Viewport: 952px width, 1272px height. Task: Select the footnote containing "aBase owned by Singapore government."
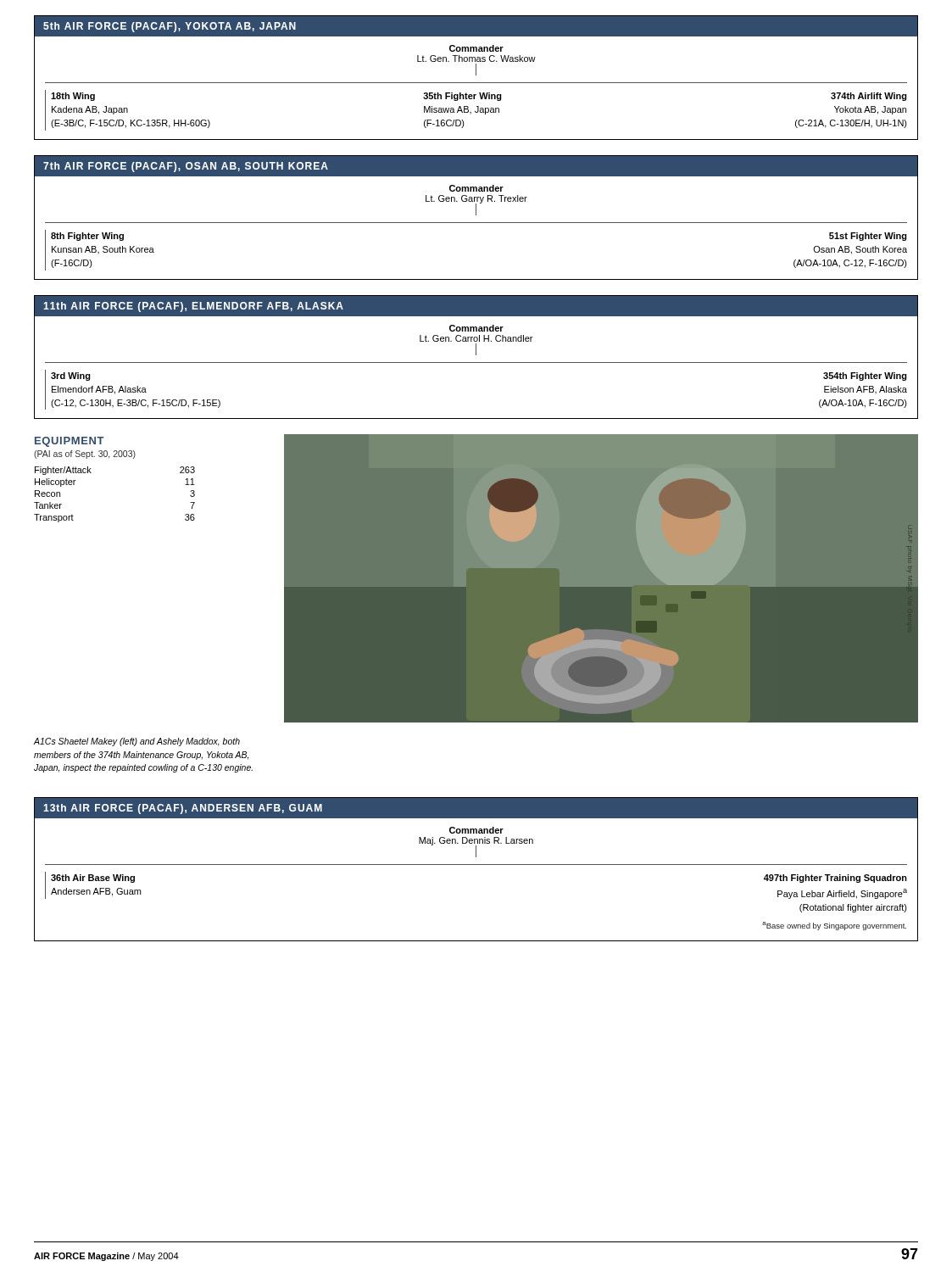tap(835, 925)
